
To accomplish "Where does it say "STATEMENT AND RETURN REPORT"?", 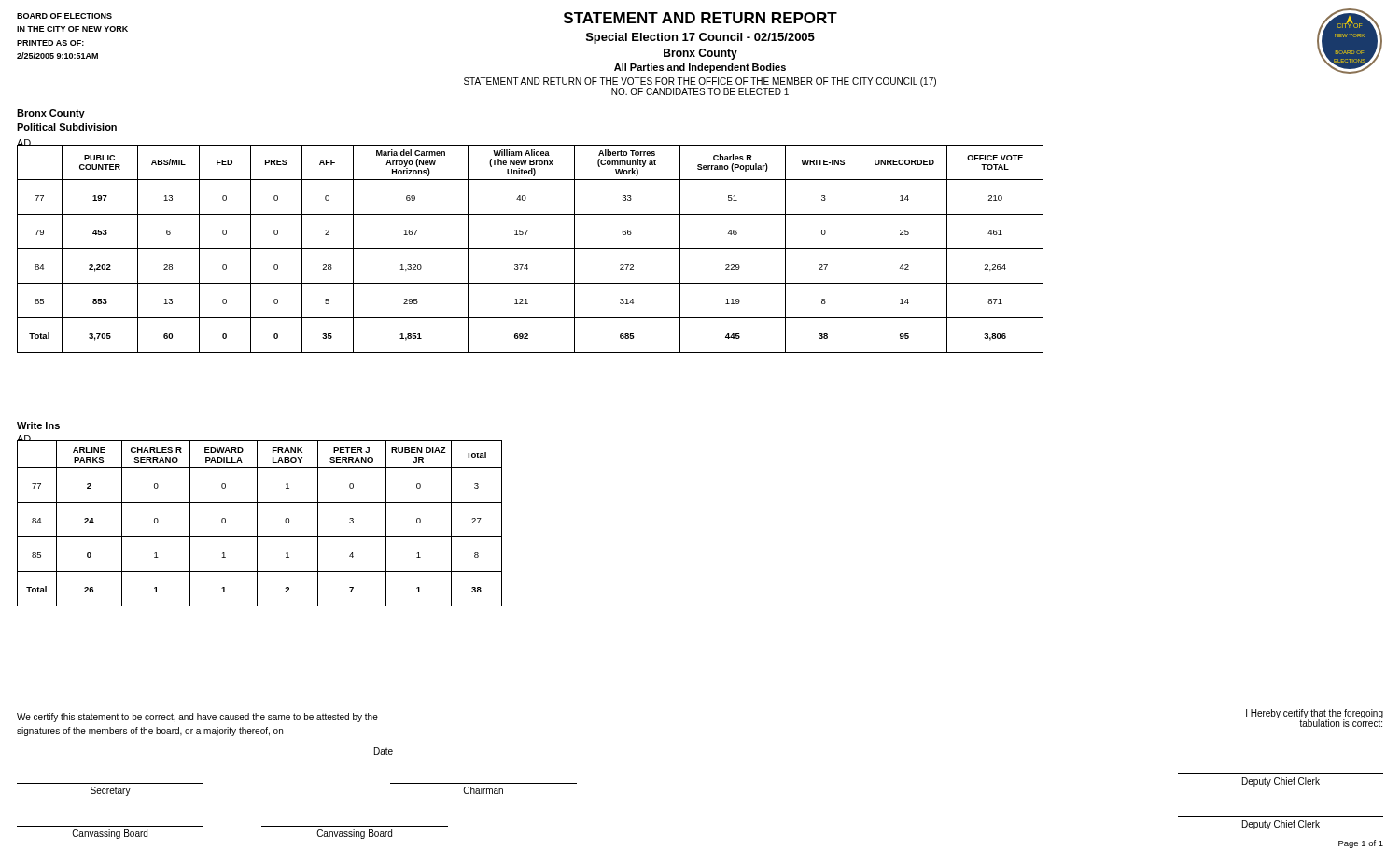I will pos(700,19).
